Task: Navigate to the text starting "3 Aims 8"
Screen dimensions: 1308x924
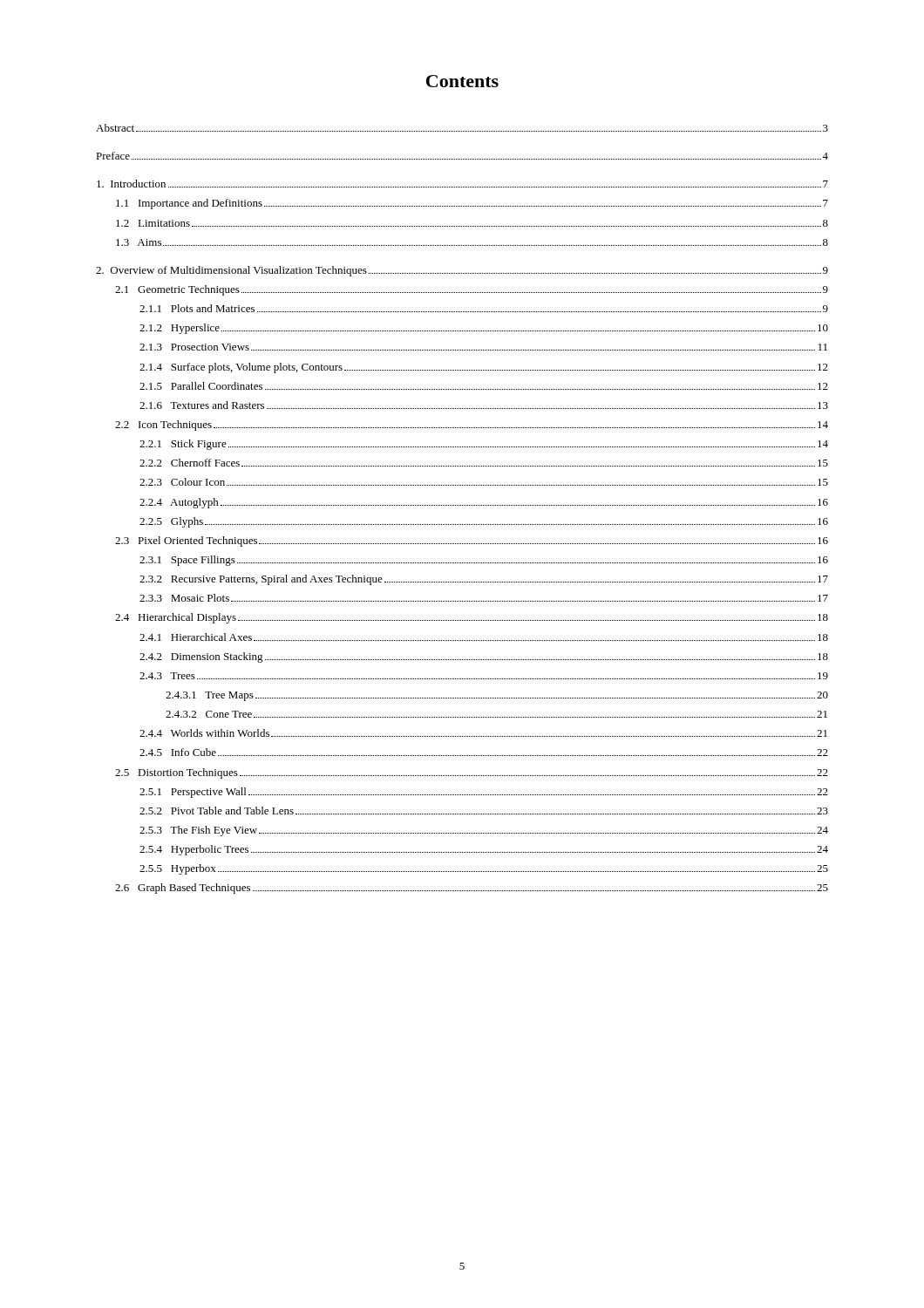Action: (472, 242)
